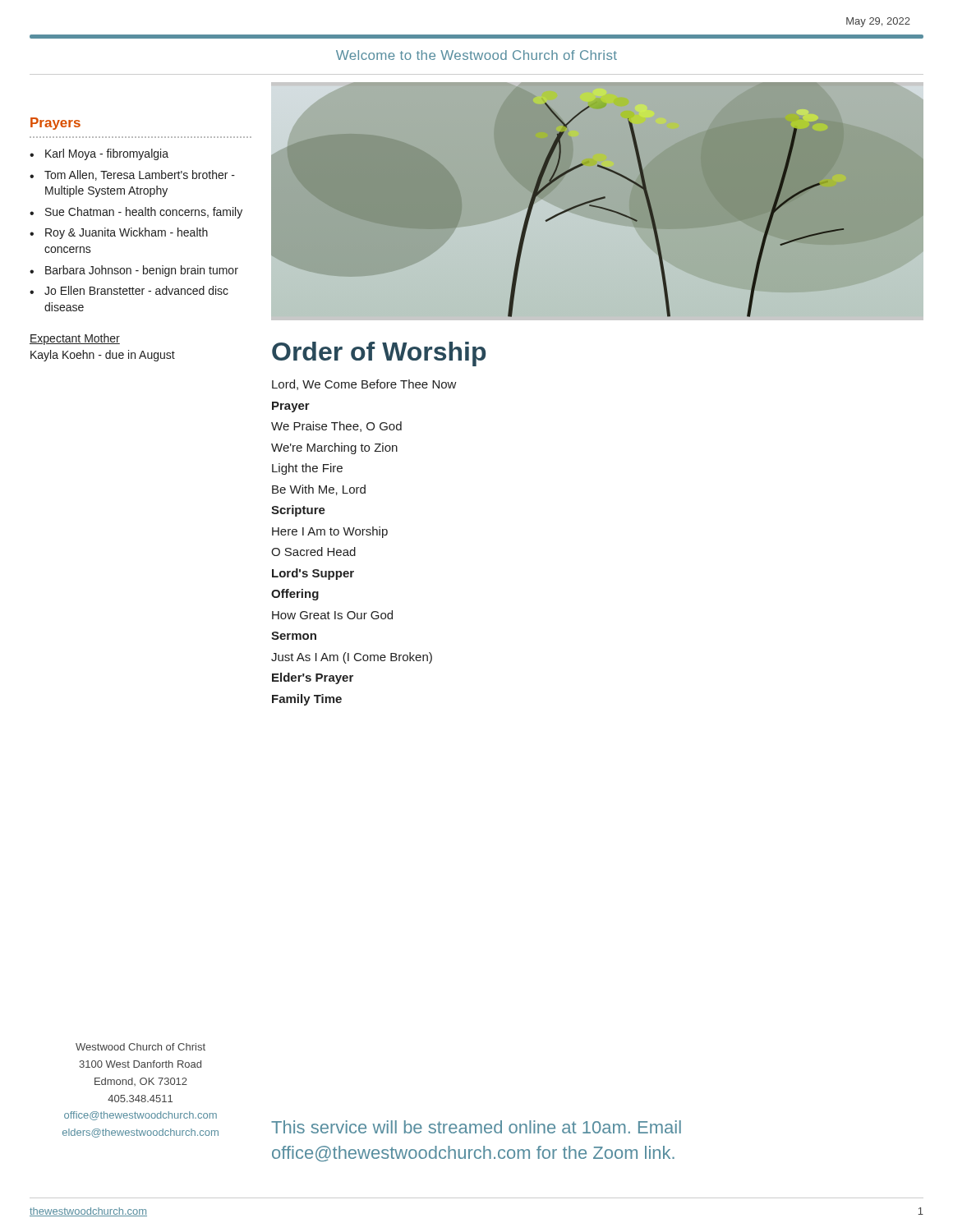
Task: Point to the block beginning "Sue Chatman - health concerns,"
Action: pos(143,212)
